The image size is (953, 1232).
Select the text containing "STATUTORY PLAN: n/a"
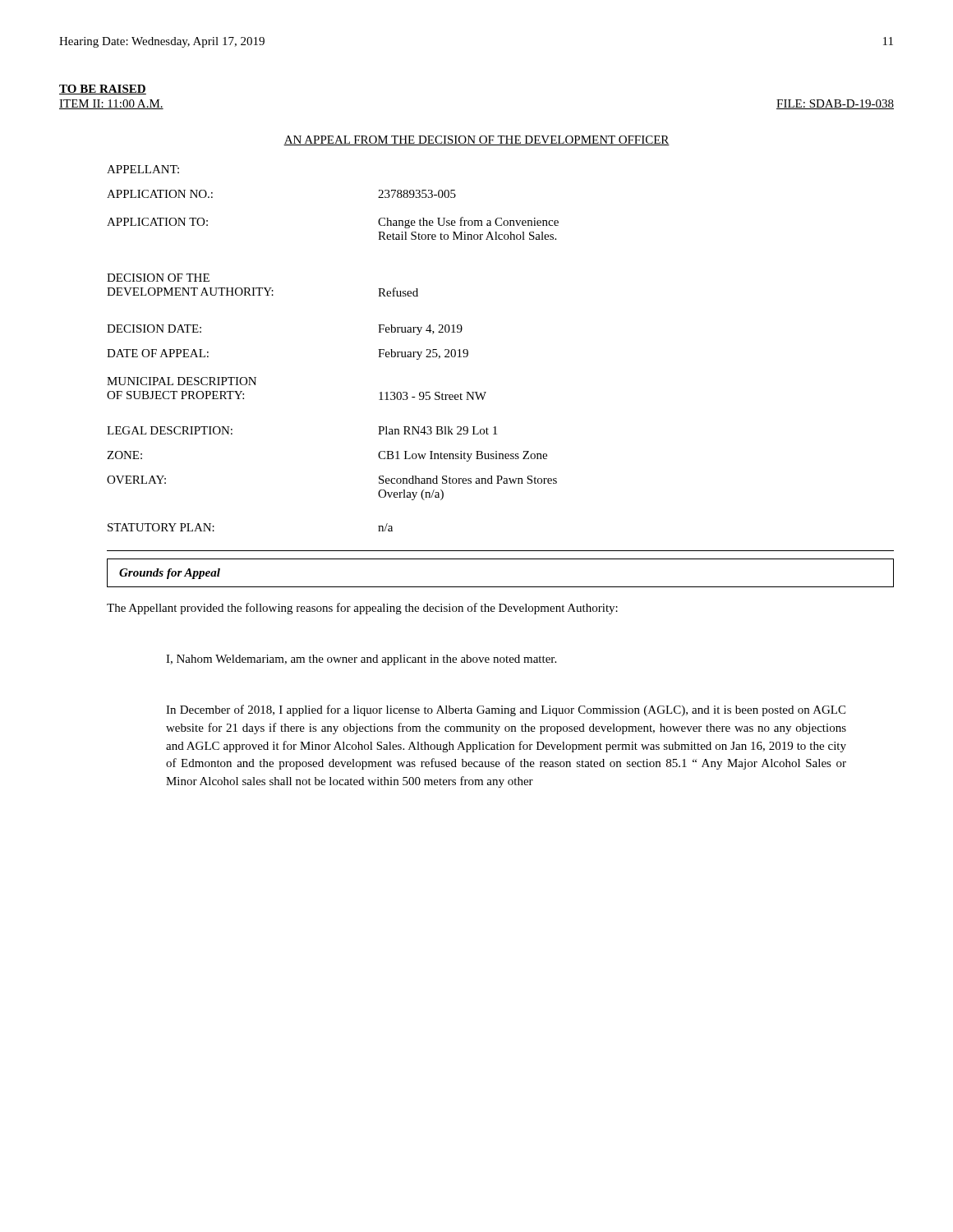[167, 526]
